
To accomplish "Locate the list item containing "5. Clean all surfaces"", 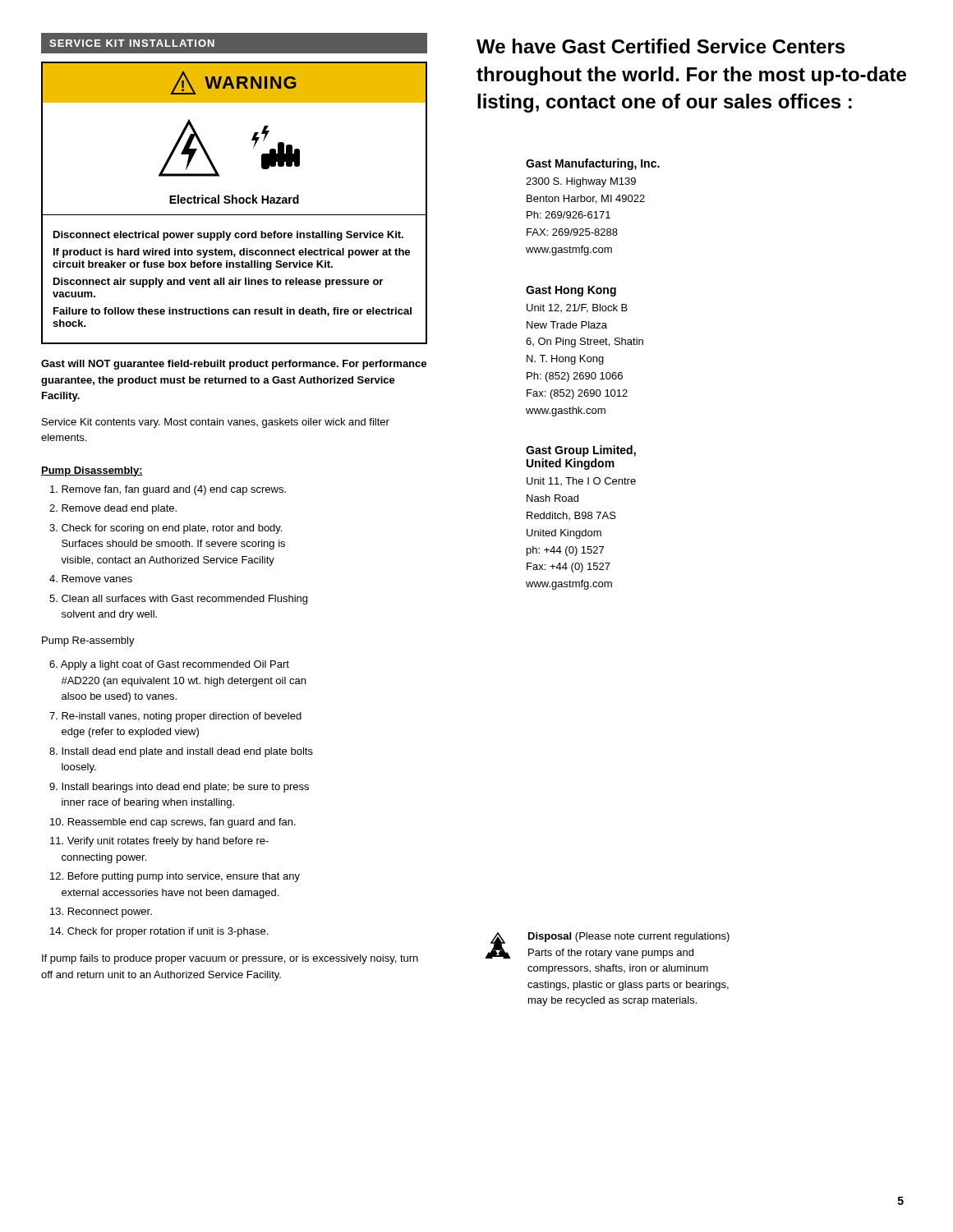I will click(179, 606).
